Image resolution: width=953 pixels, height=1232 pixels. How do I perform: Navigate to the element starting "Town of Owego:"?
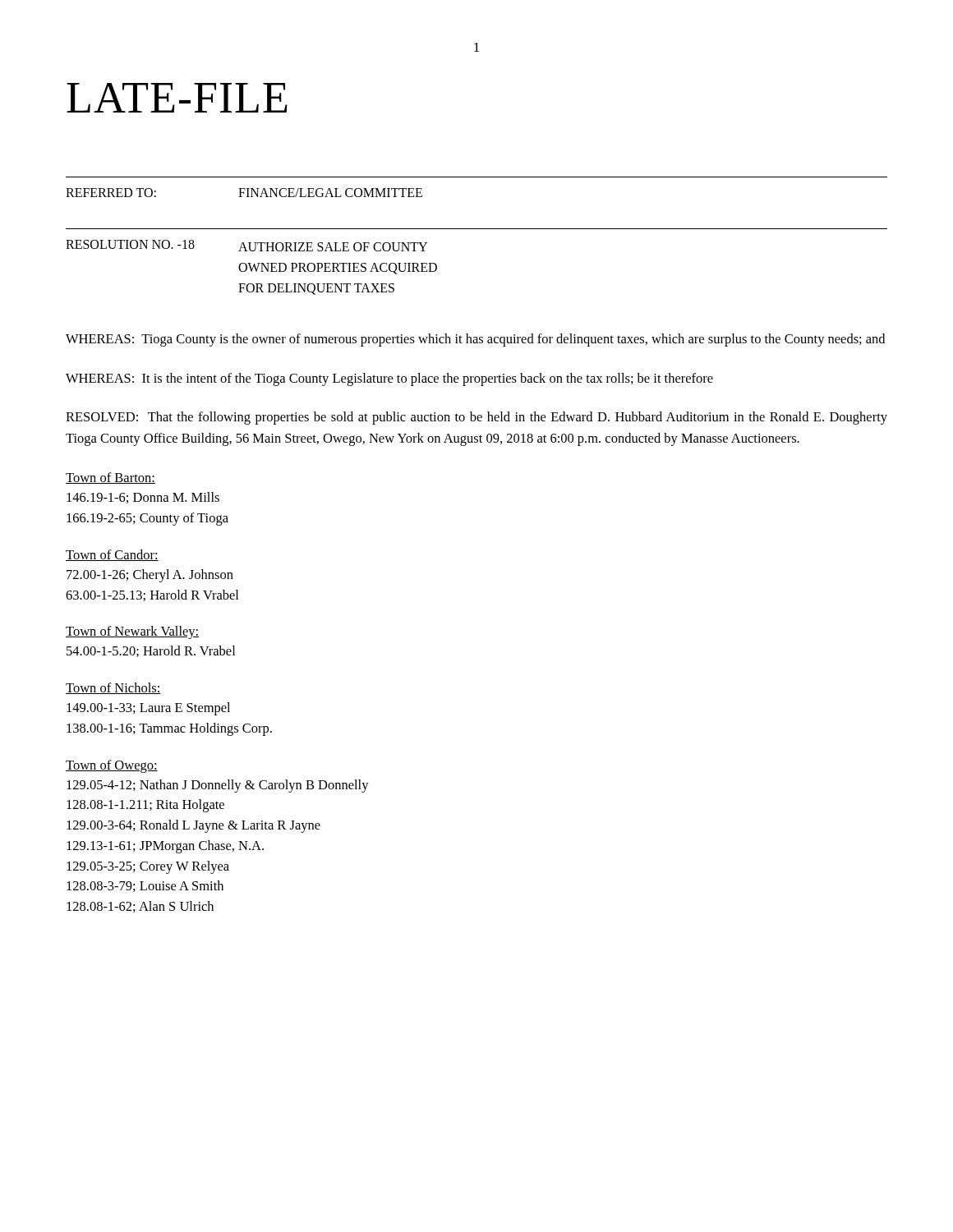pyautogui.click(x=112, y=766)
